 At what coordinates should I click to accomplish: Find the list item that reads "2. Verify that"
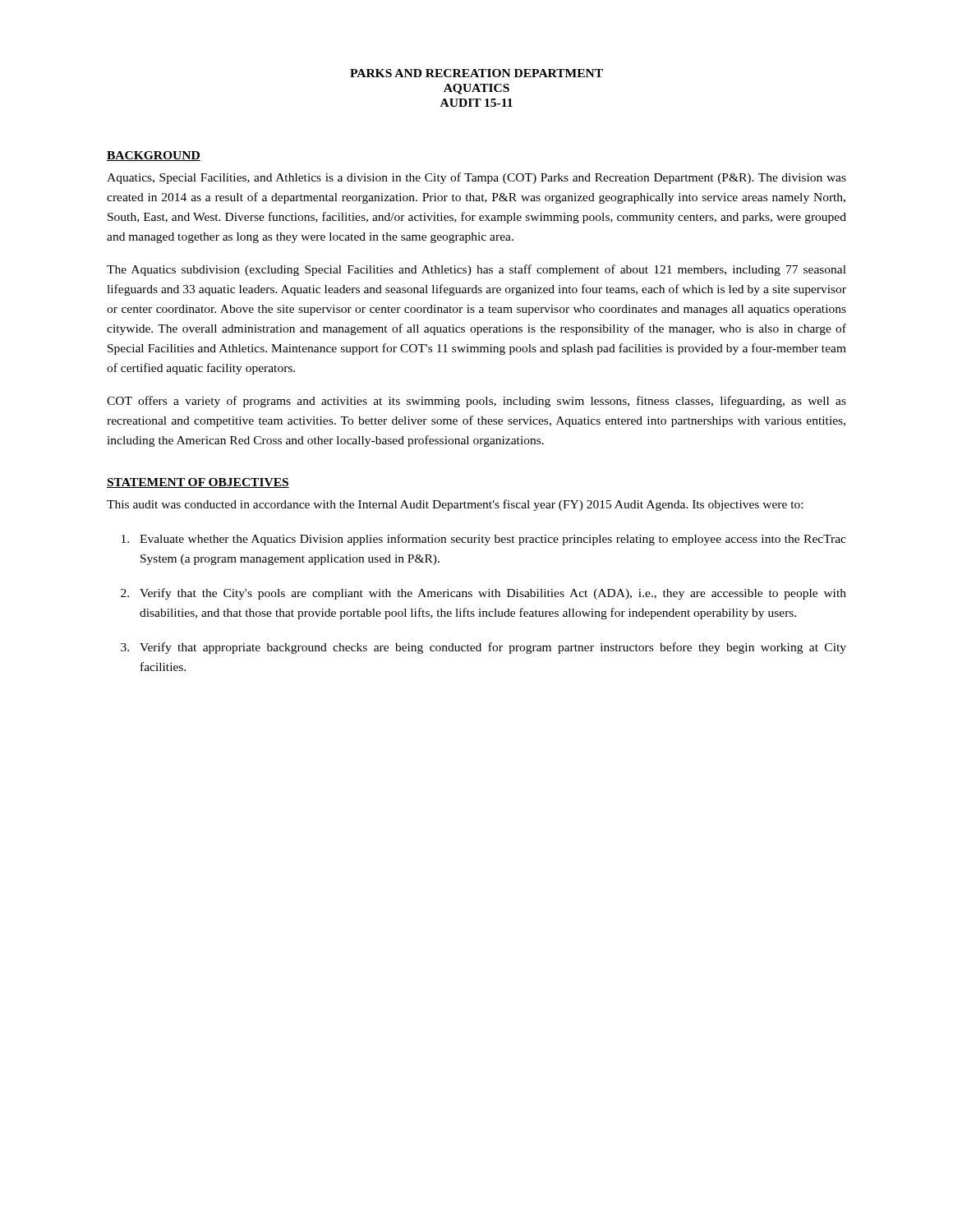coord(476,603)
